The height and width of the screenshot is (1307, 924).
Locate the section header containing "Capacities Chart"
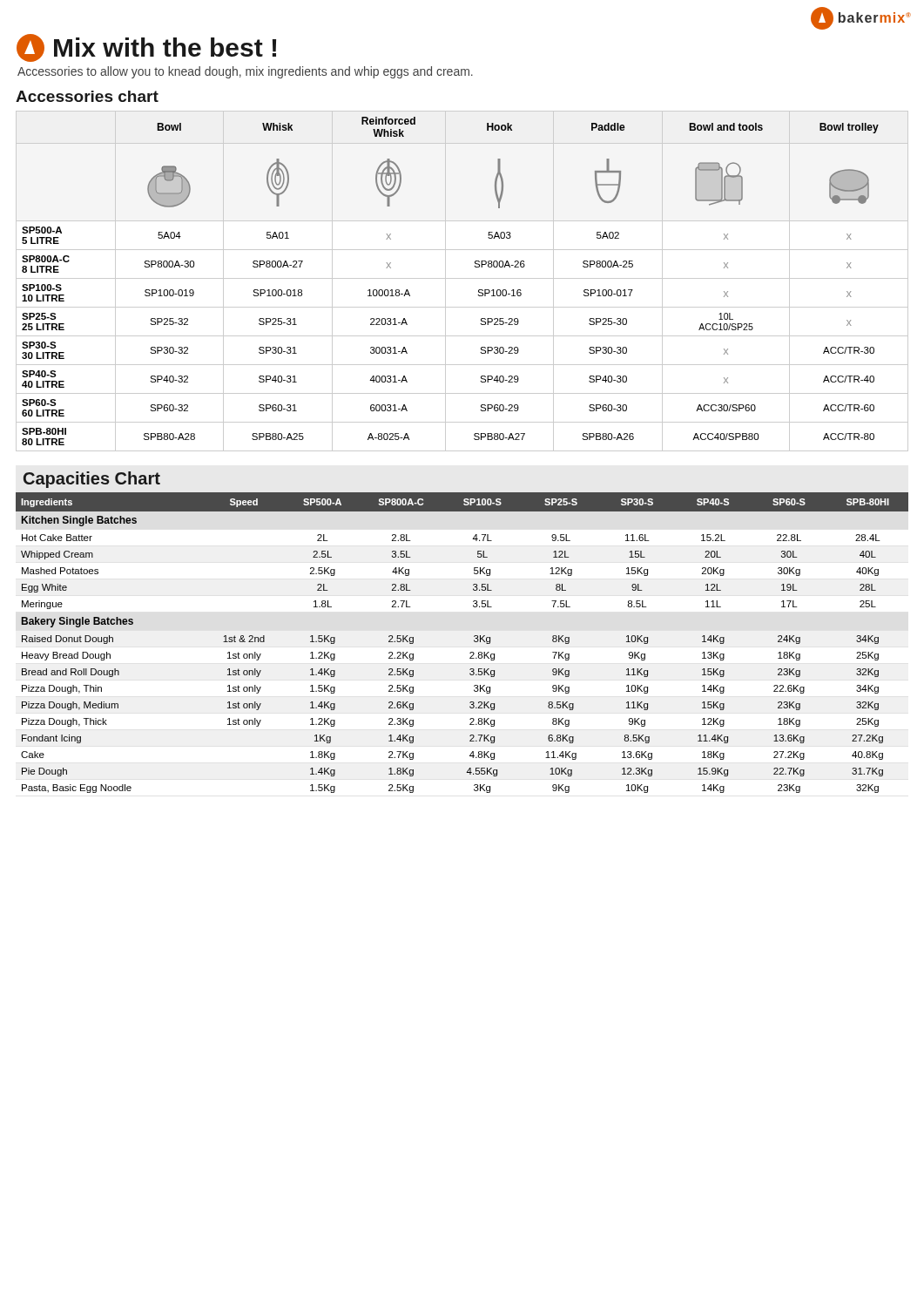point(91,478)
